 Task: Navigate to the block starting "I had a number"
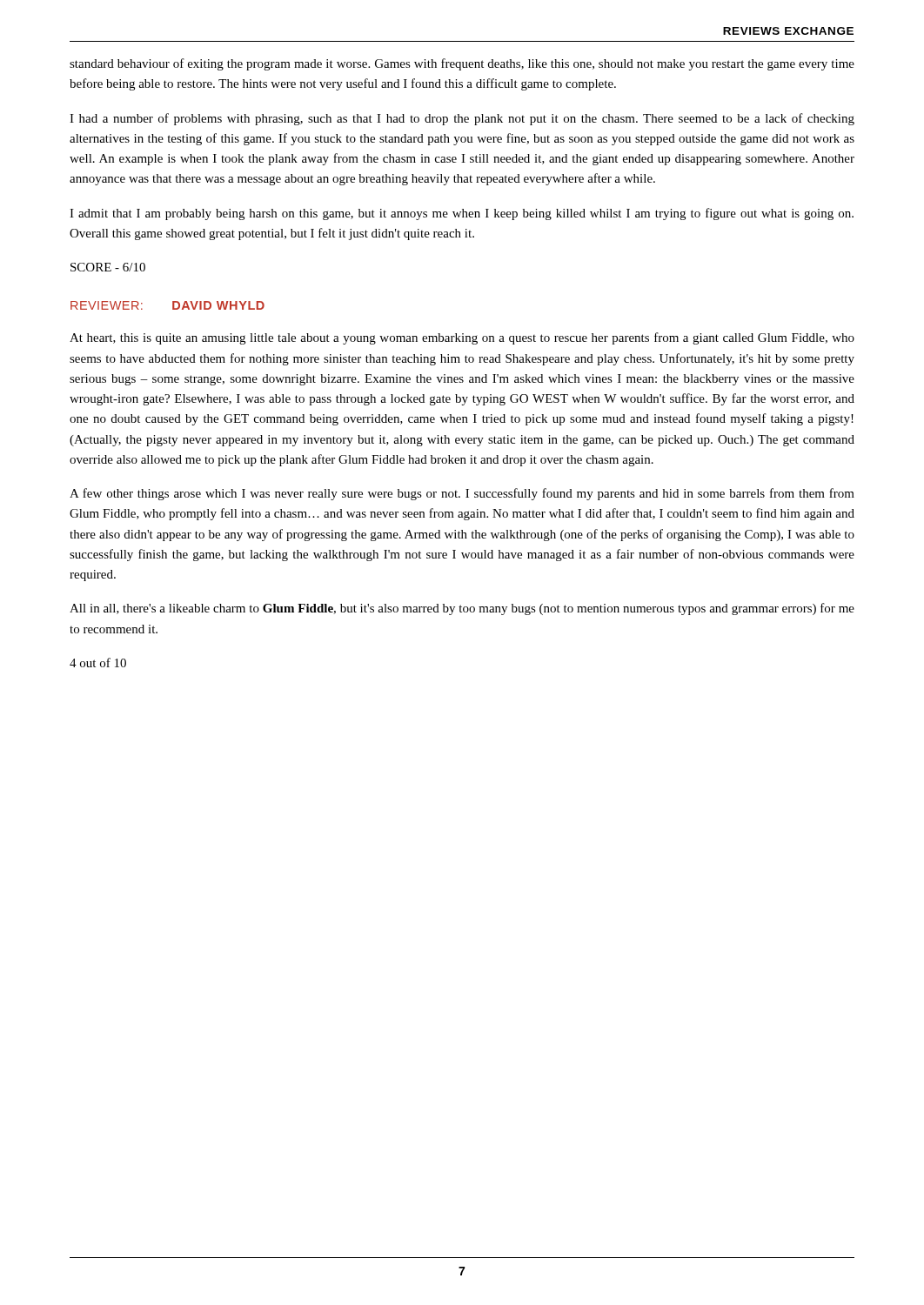(462, 148)
